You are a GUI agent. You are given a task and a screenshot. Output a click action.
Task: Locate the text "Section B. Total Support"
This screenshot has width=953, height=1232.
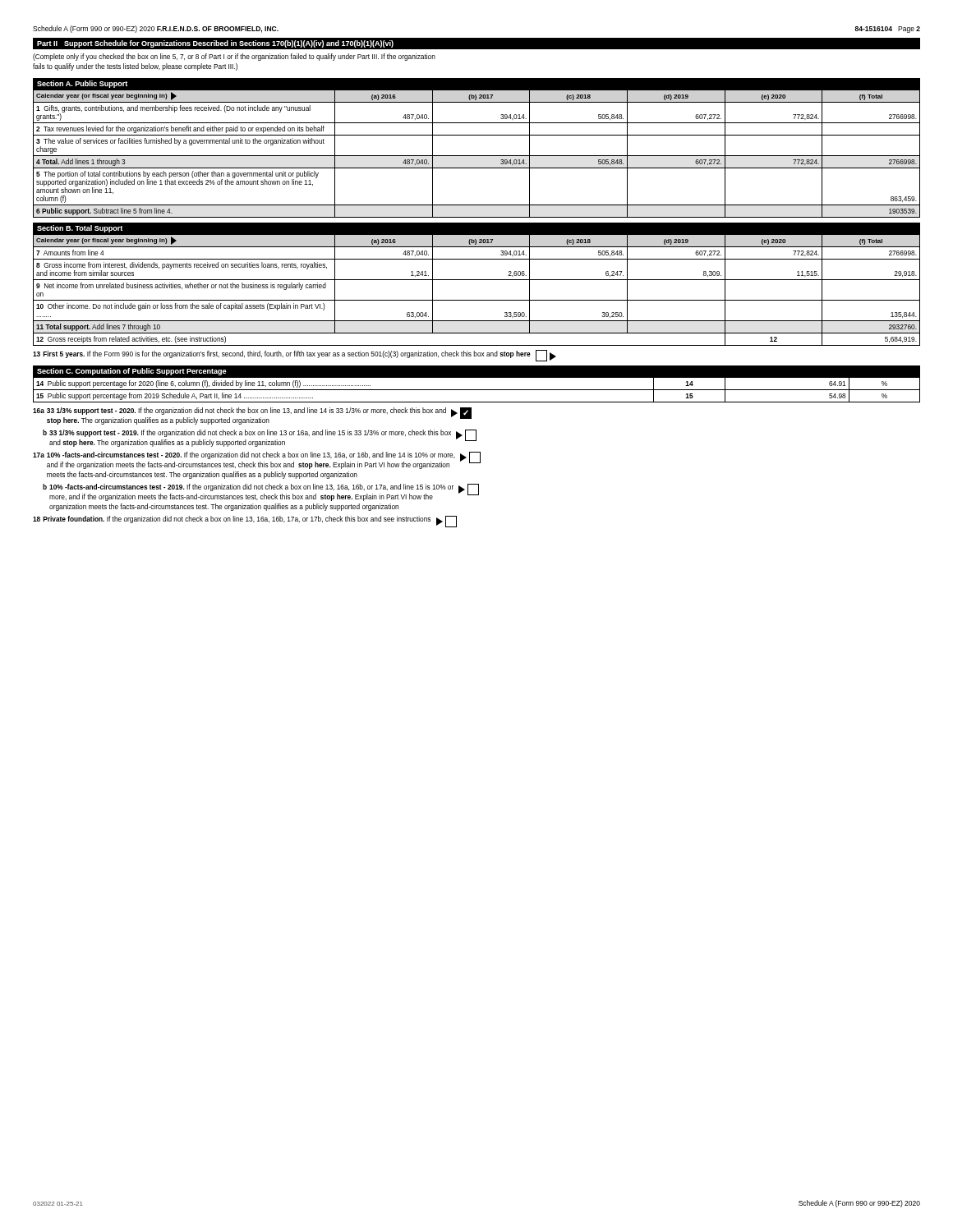click(80, 228)
